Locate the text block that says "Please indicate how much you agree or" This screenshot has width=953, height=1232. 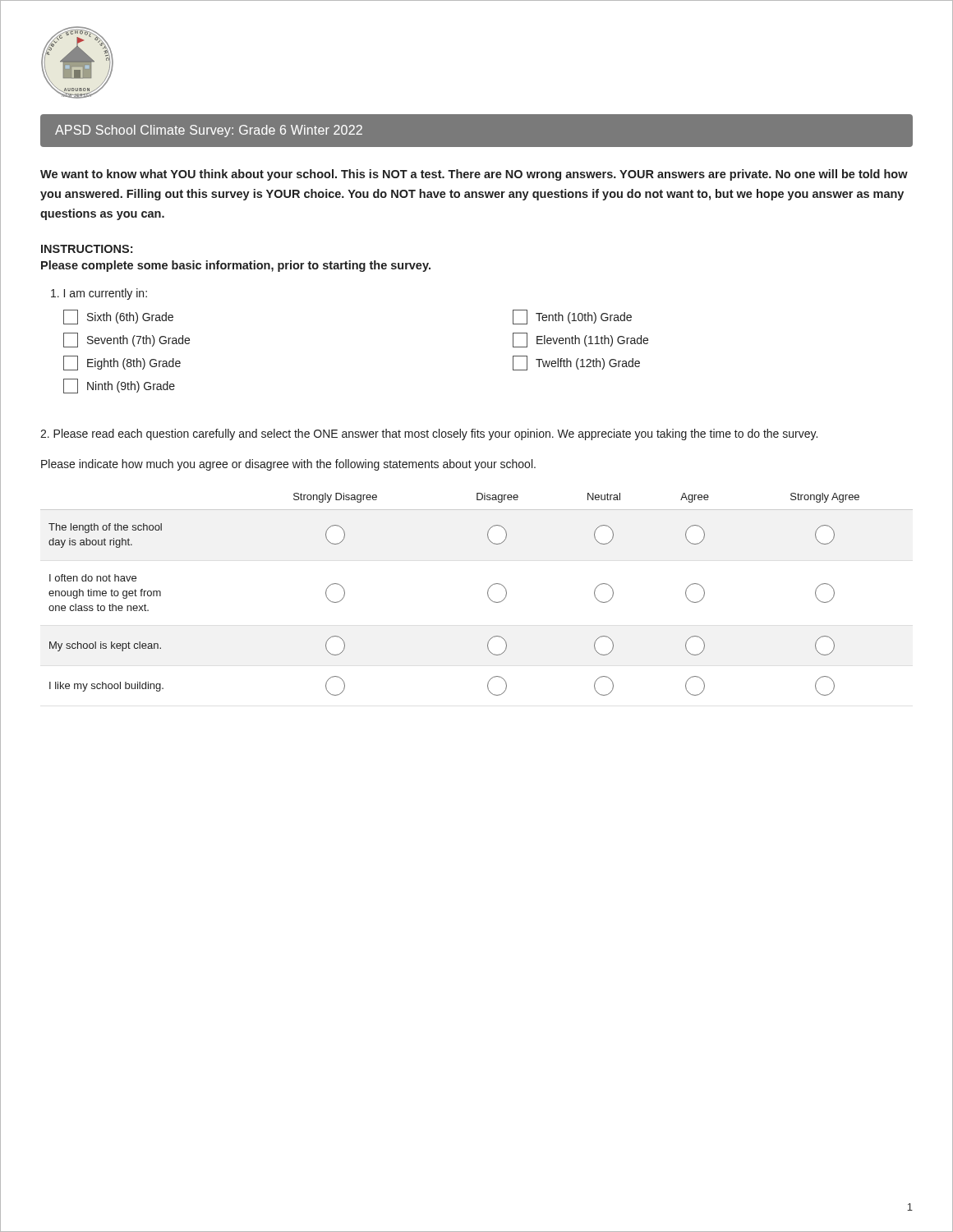288,464
